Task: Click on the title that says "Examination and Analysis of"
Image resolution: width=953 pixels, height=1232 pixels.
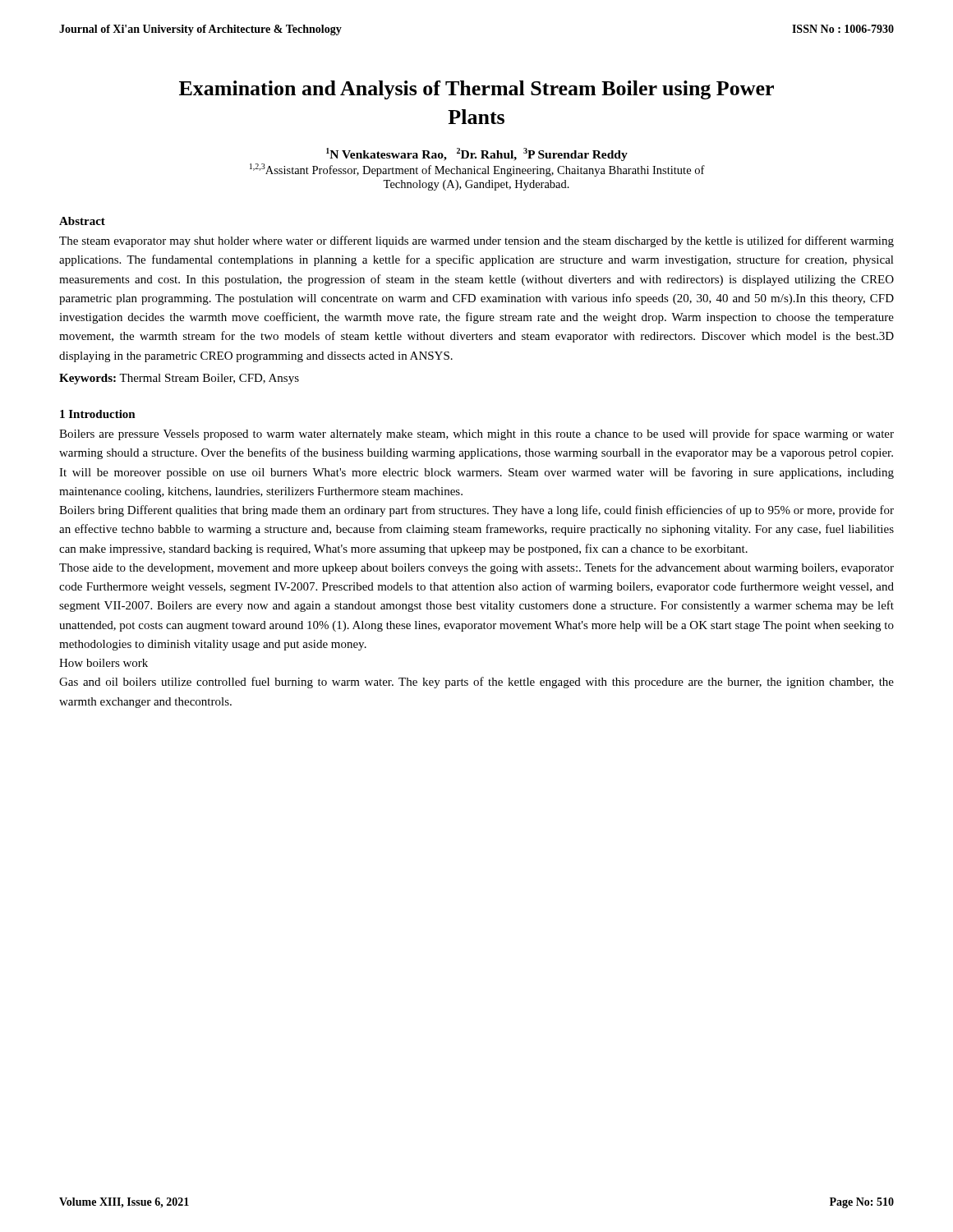Action: 476,103
